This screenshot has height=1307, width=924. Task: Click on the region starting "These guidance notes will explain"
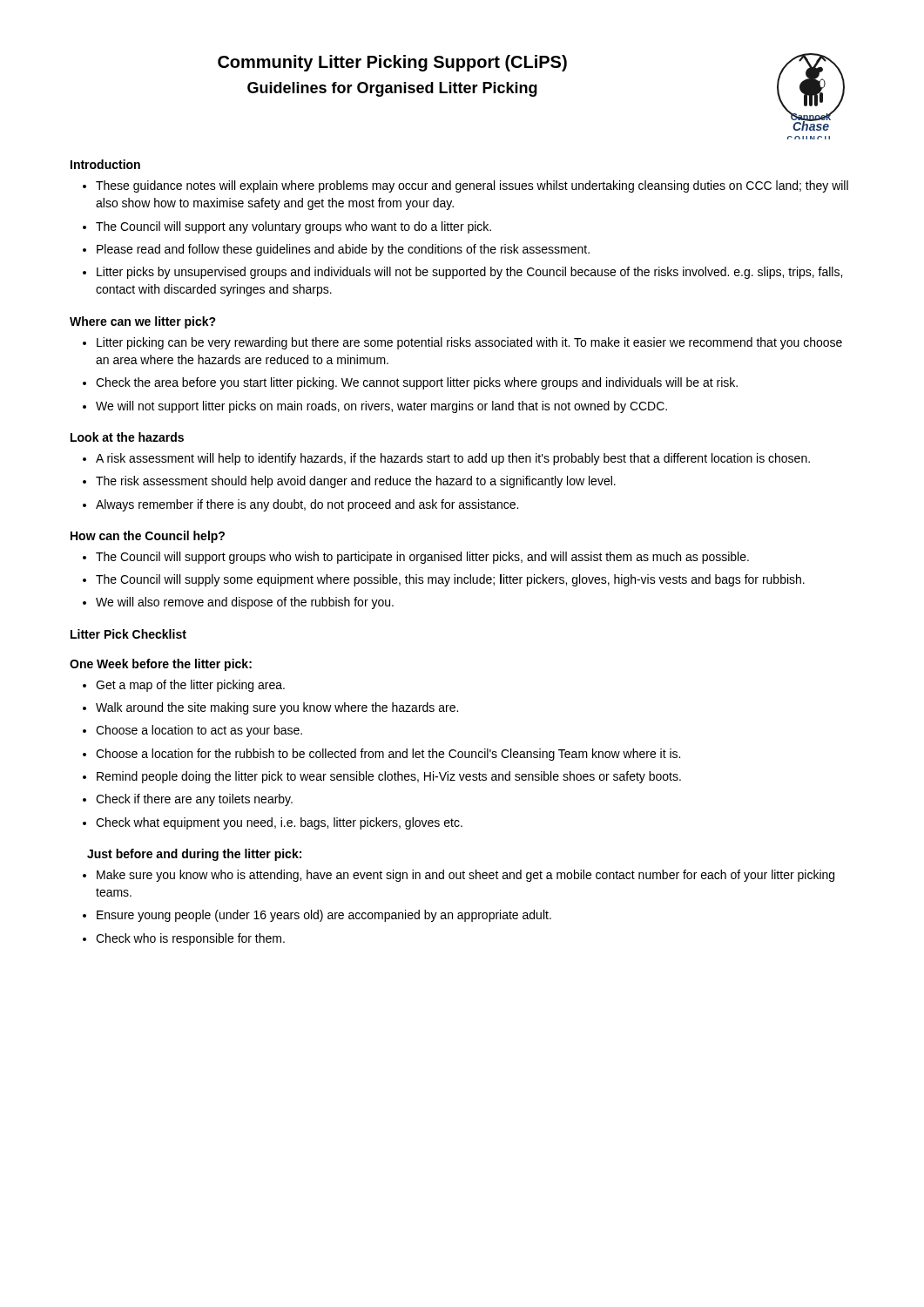coord(462,195)
